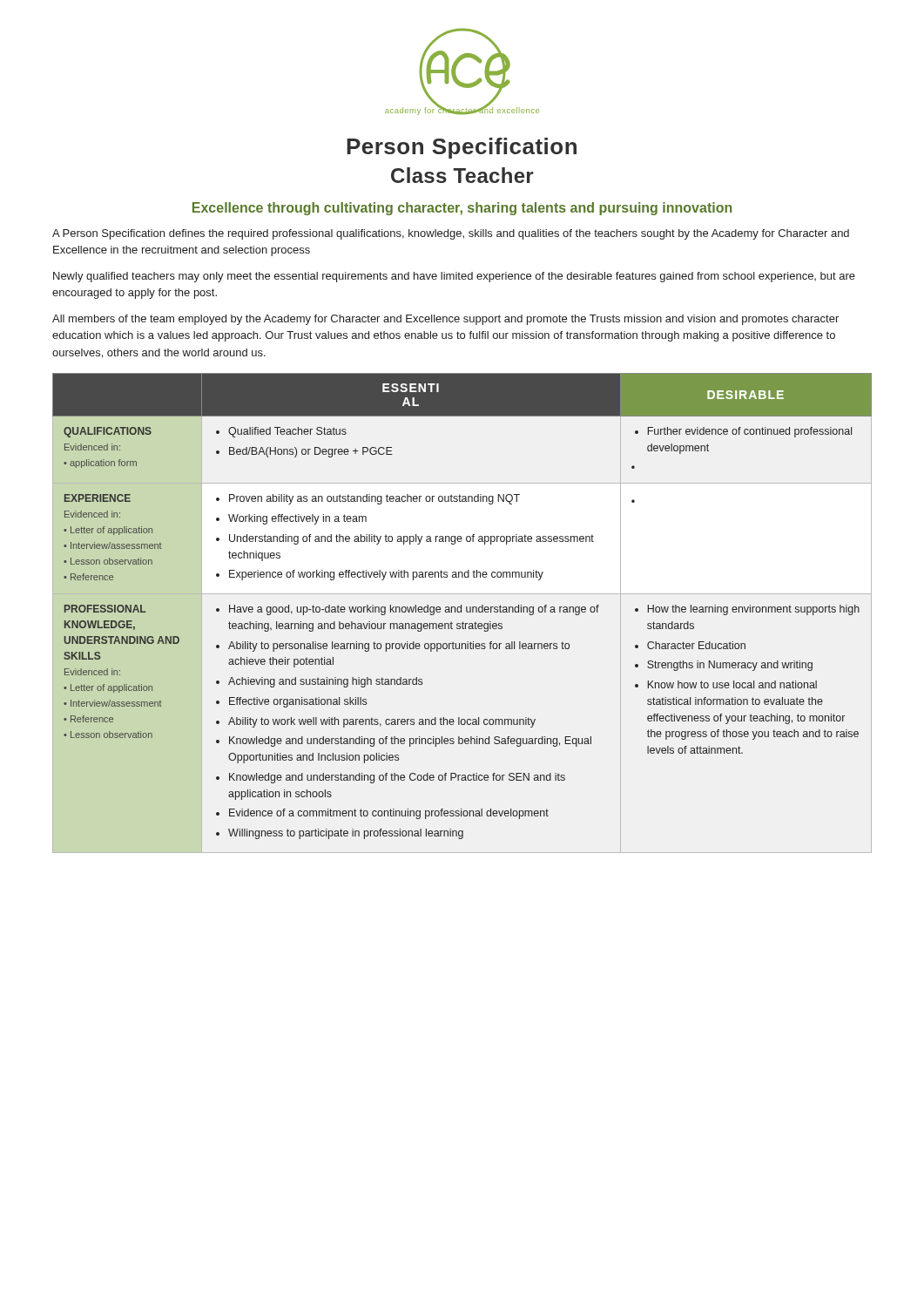Locate the logo

462,75
